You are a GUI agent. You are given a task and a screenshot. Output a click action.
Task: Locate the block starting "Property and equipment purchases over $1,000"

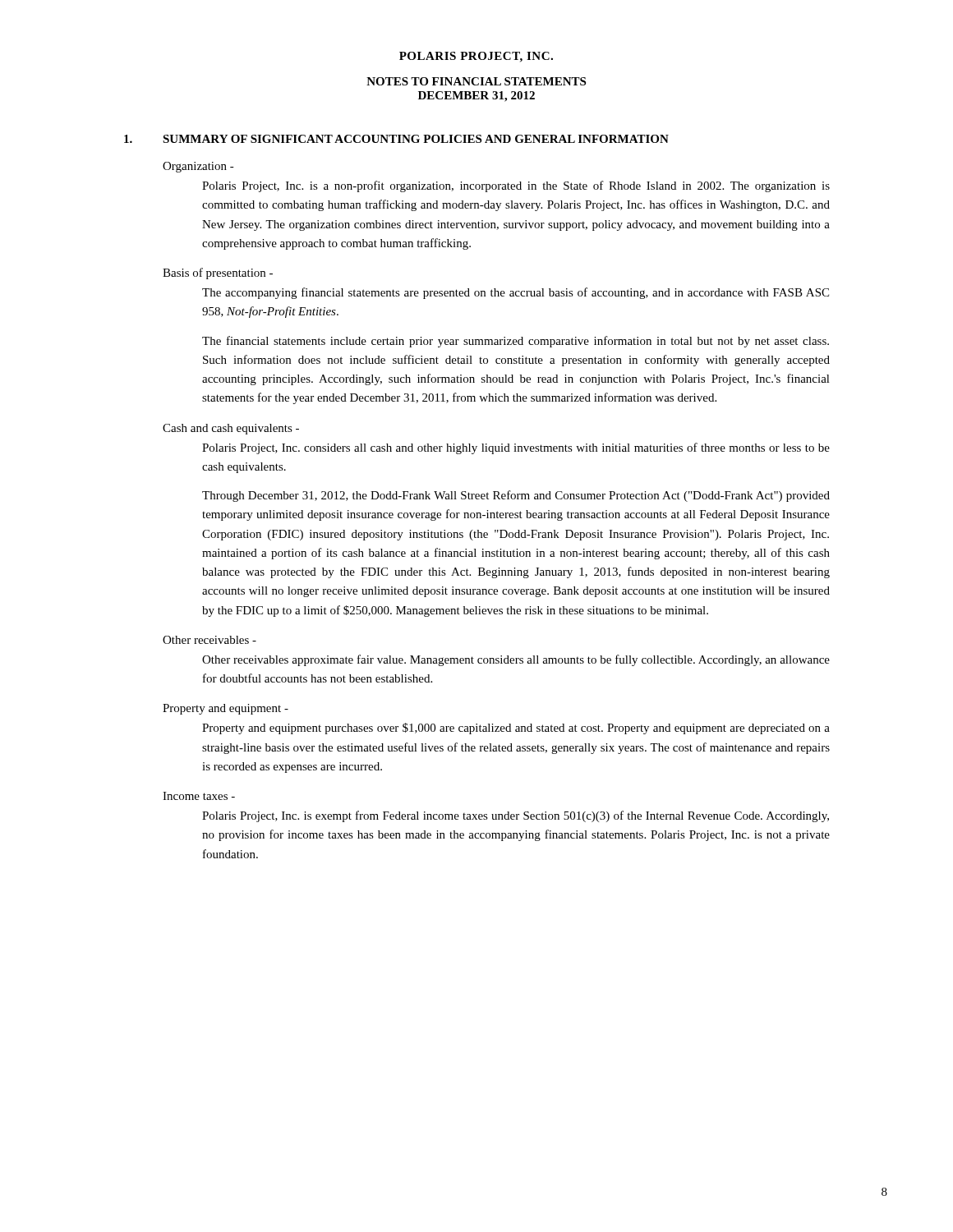[516, 747]
